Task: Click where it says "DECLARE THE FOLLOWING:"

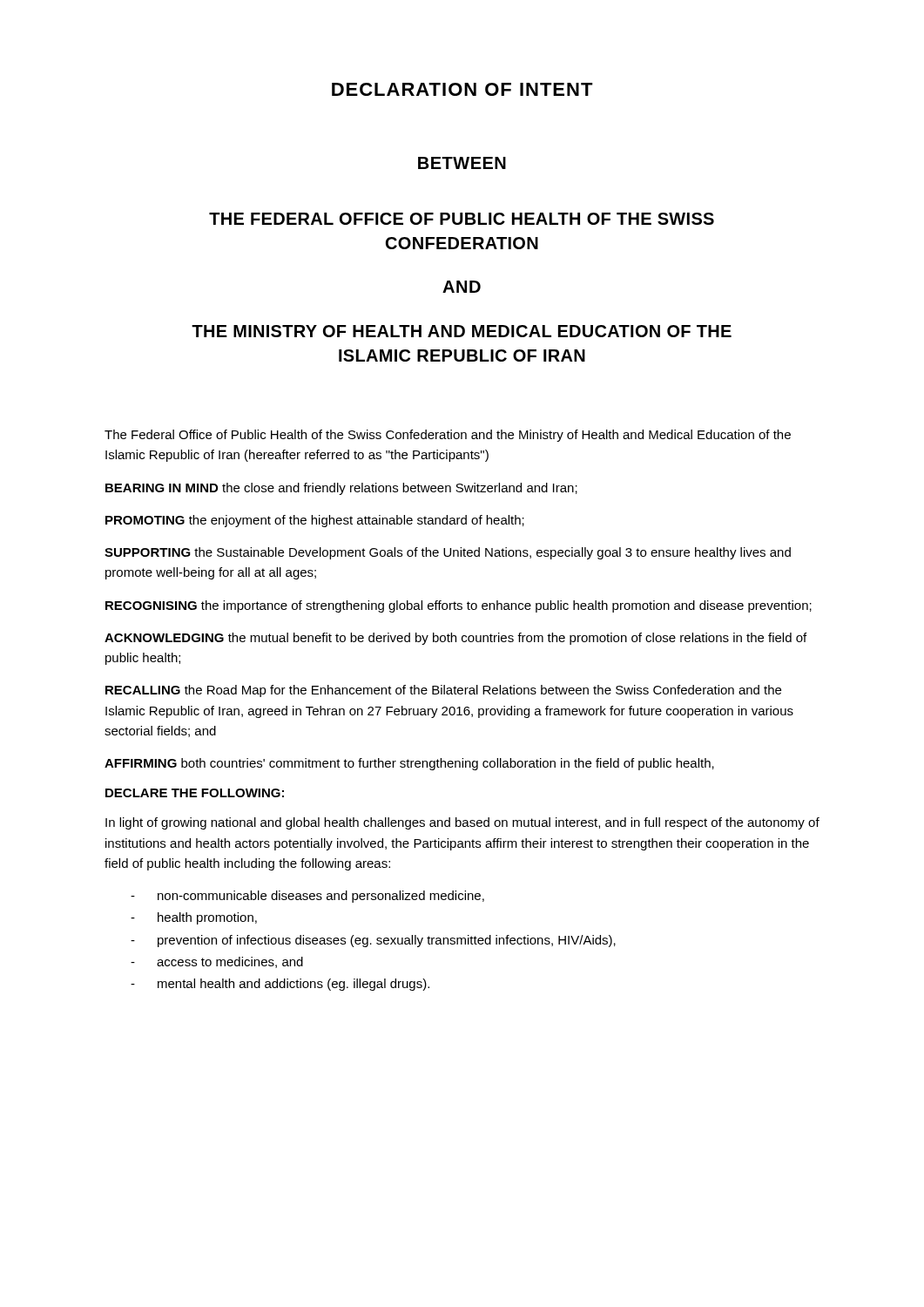Action: coord(195,793)
